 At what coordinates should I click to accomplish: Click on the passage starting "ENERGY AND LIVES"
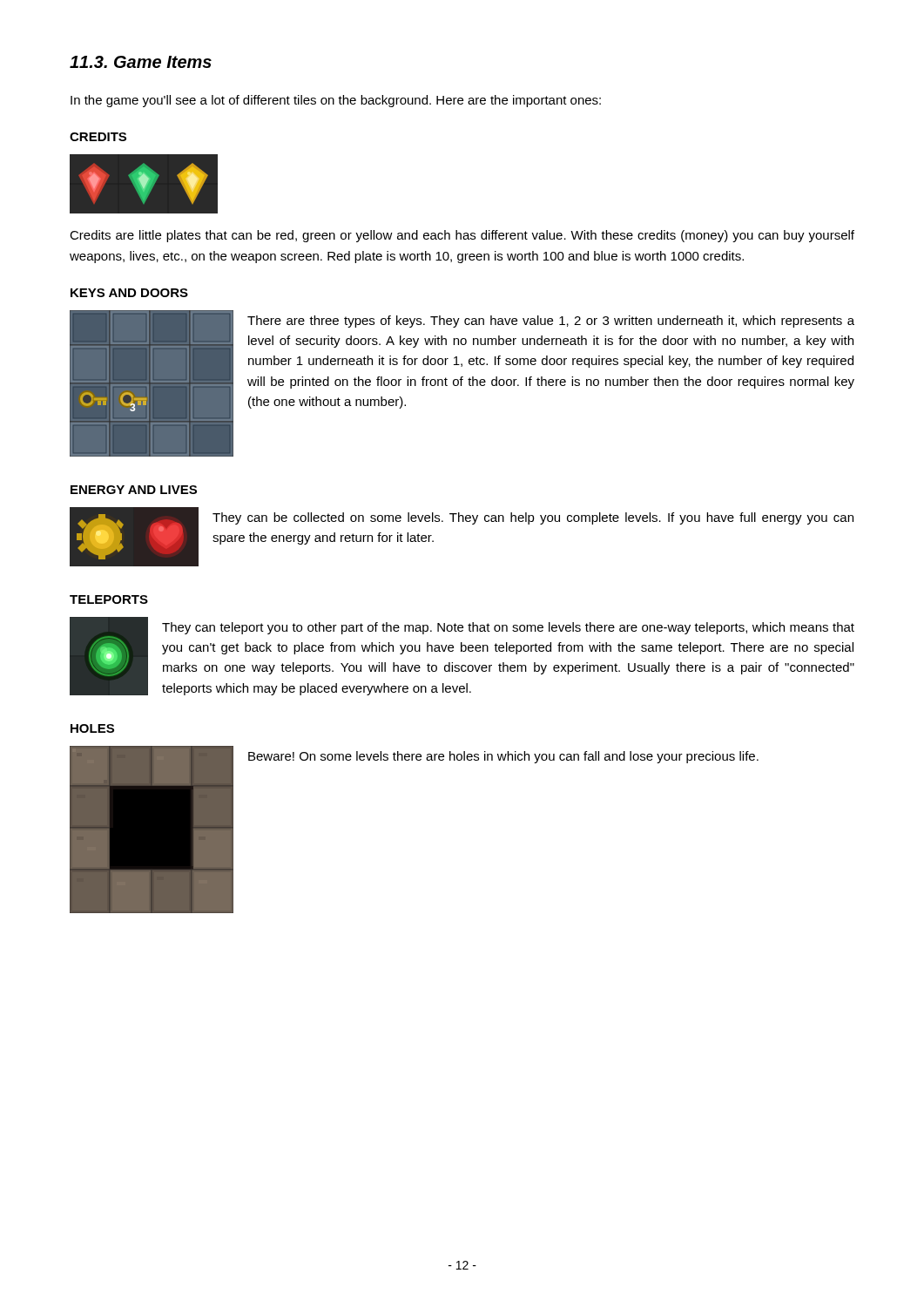[134, 489]
